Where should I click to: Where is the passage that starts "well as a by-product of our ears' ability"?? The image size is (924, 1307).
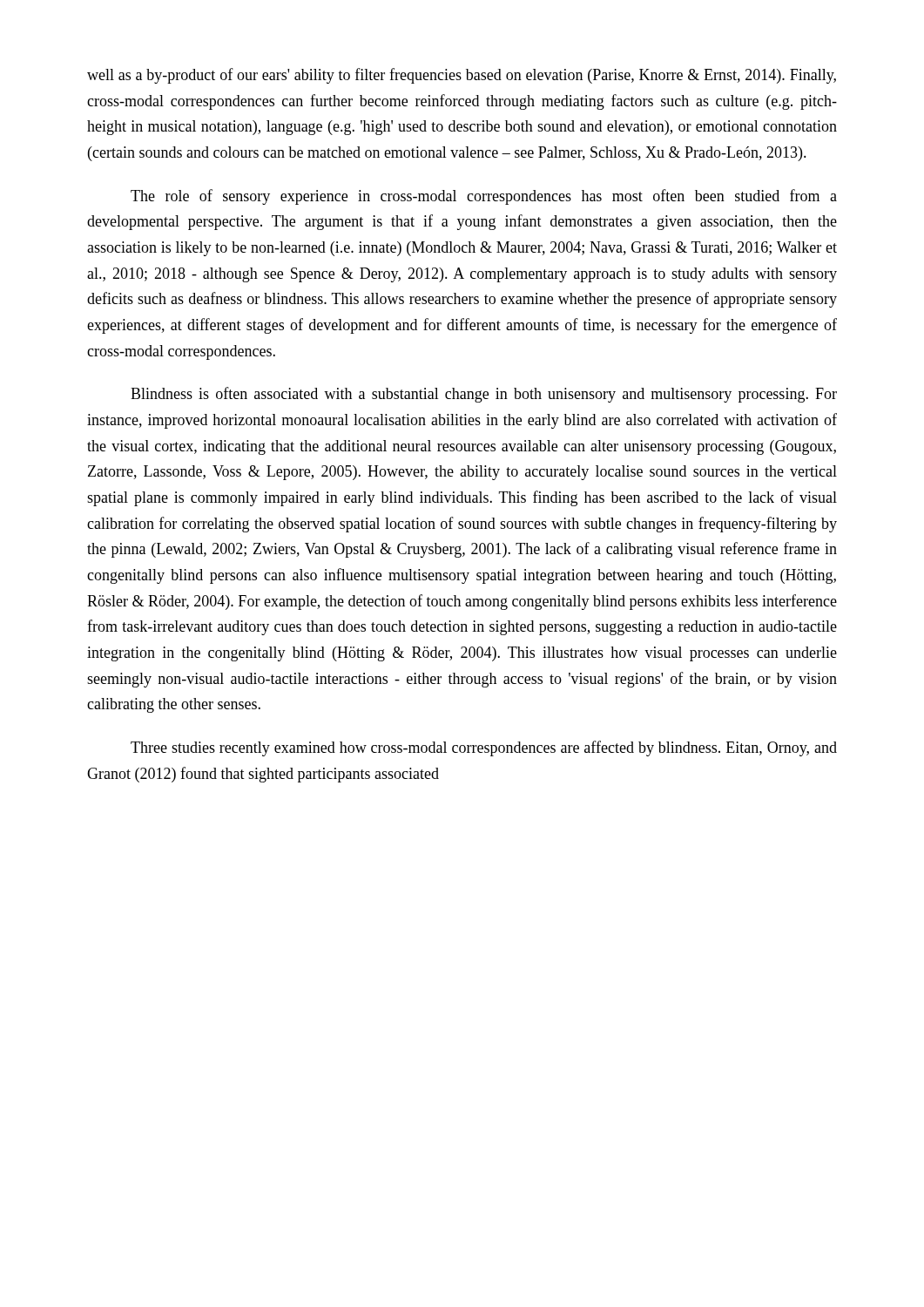(462, 114)
